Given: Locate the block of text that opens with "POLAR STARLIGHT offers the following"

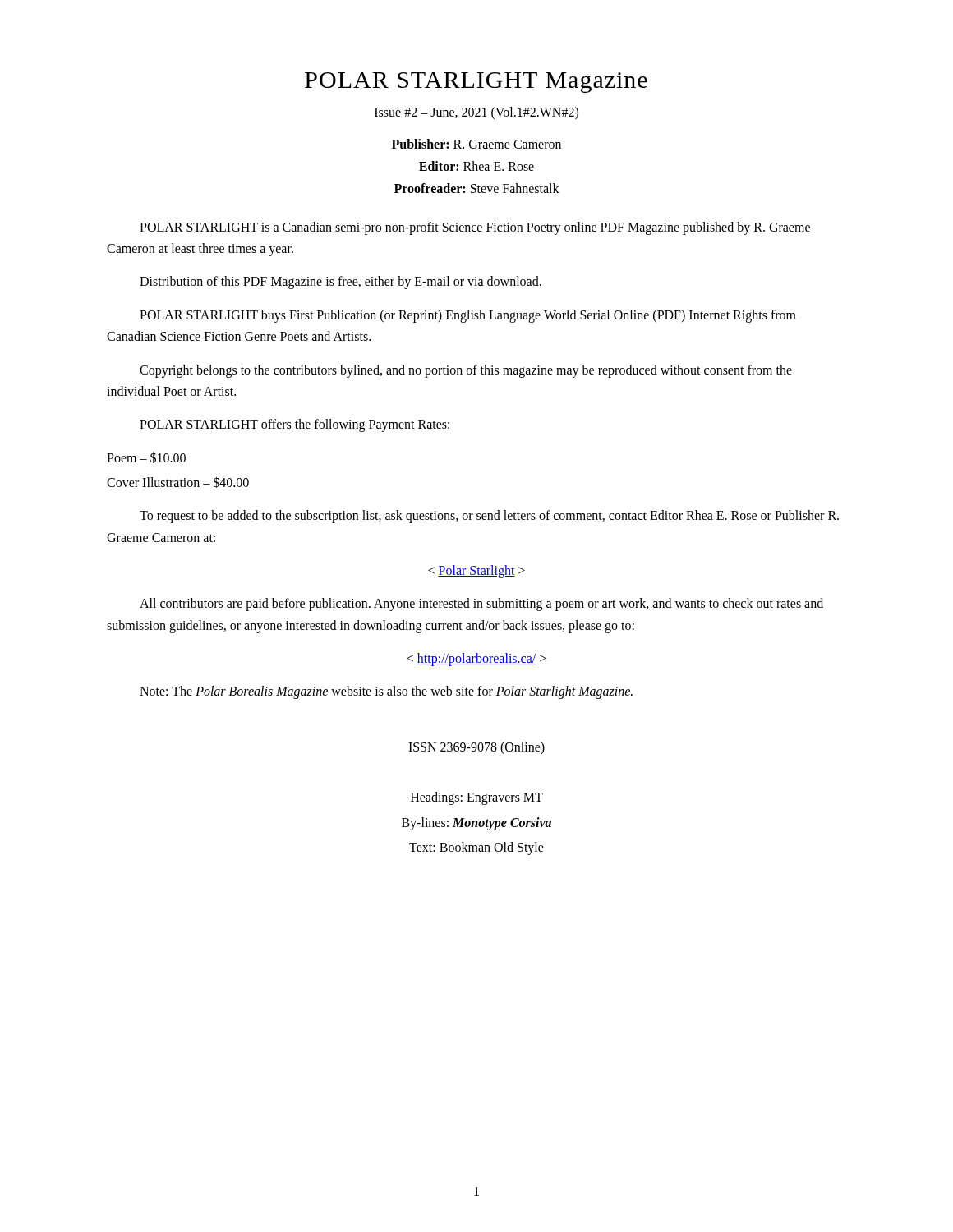Looking at the screenshot, I should click(295, 424).
